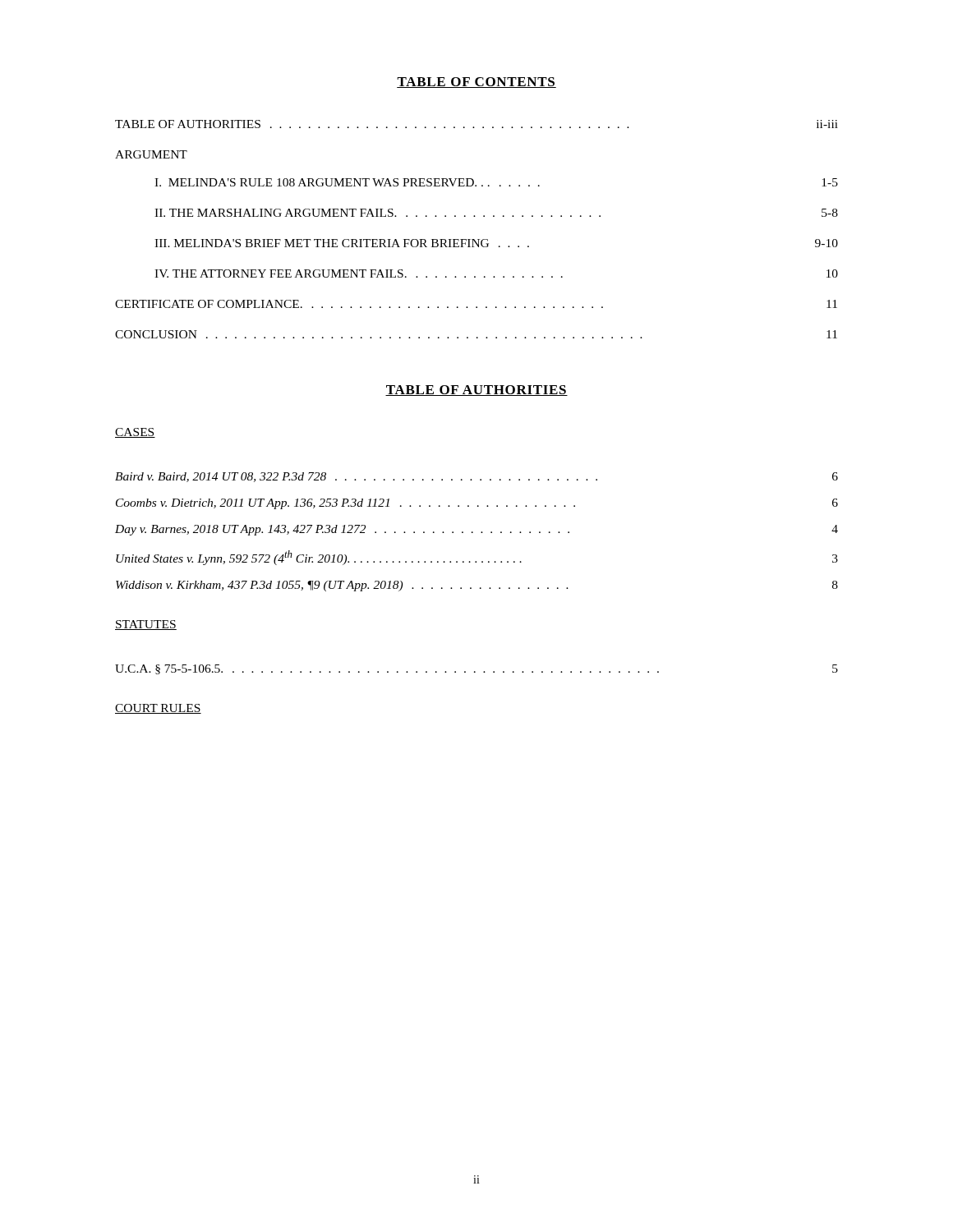
Task: Navigate to the element starting "III. MELINDA'S BRIEF MET THE"
Action: 496,244
